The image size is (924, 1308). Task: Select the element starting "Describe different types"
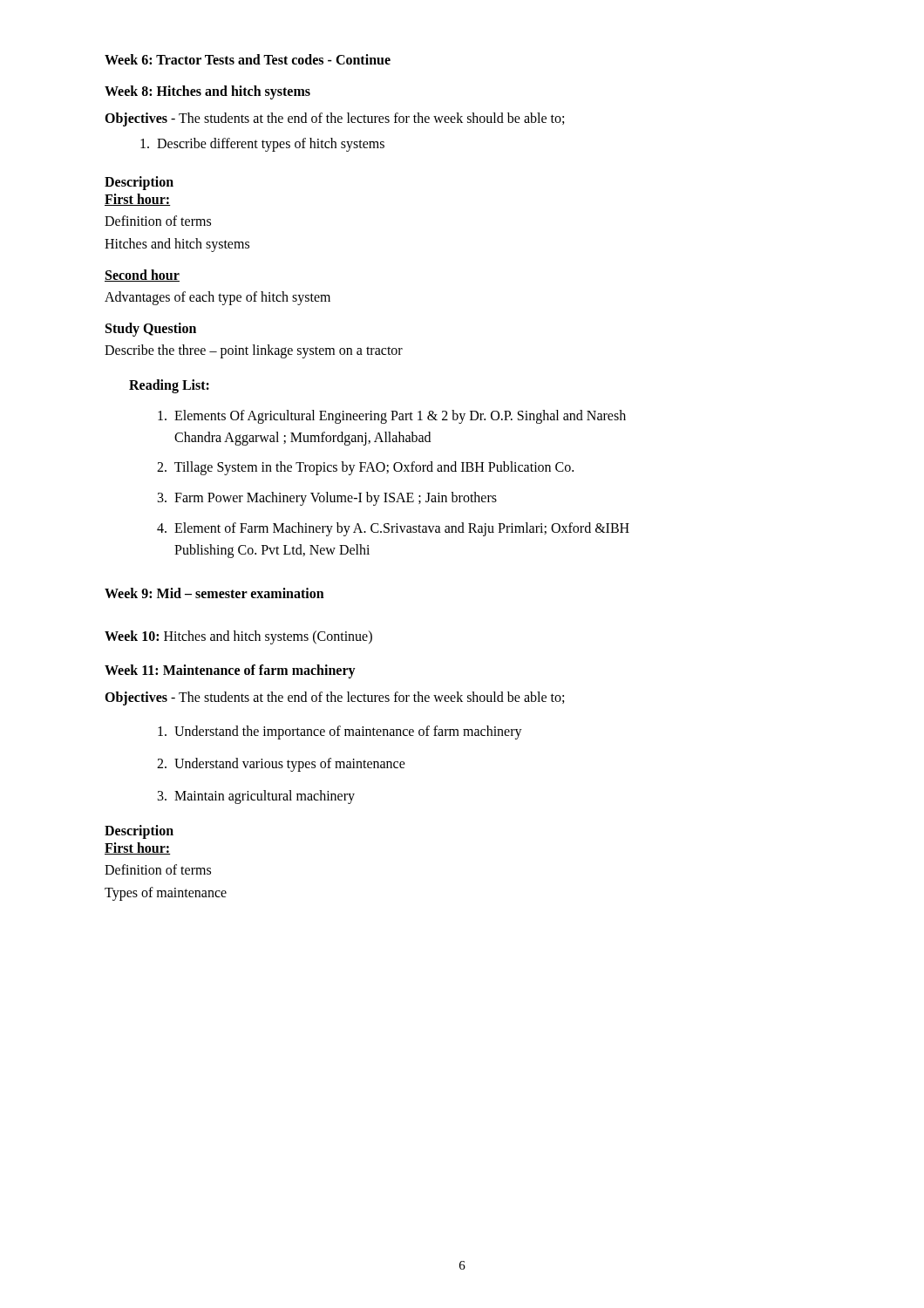[262, 143]
